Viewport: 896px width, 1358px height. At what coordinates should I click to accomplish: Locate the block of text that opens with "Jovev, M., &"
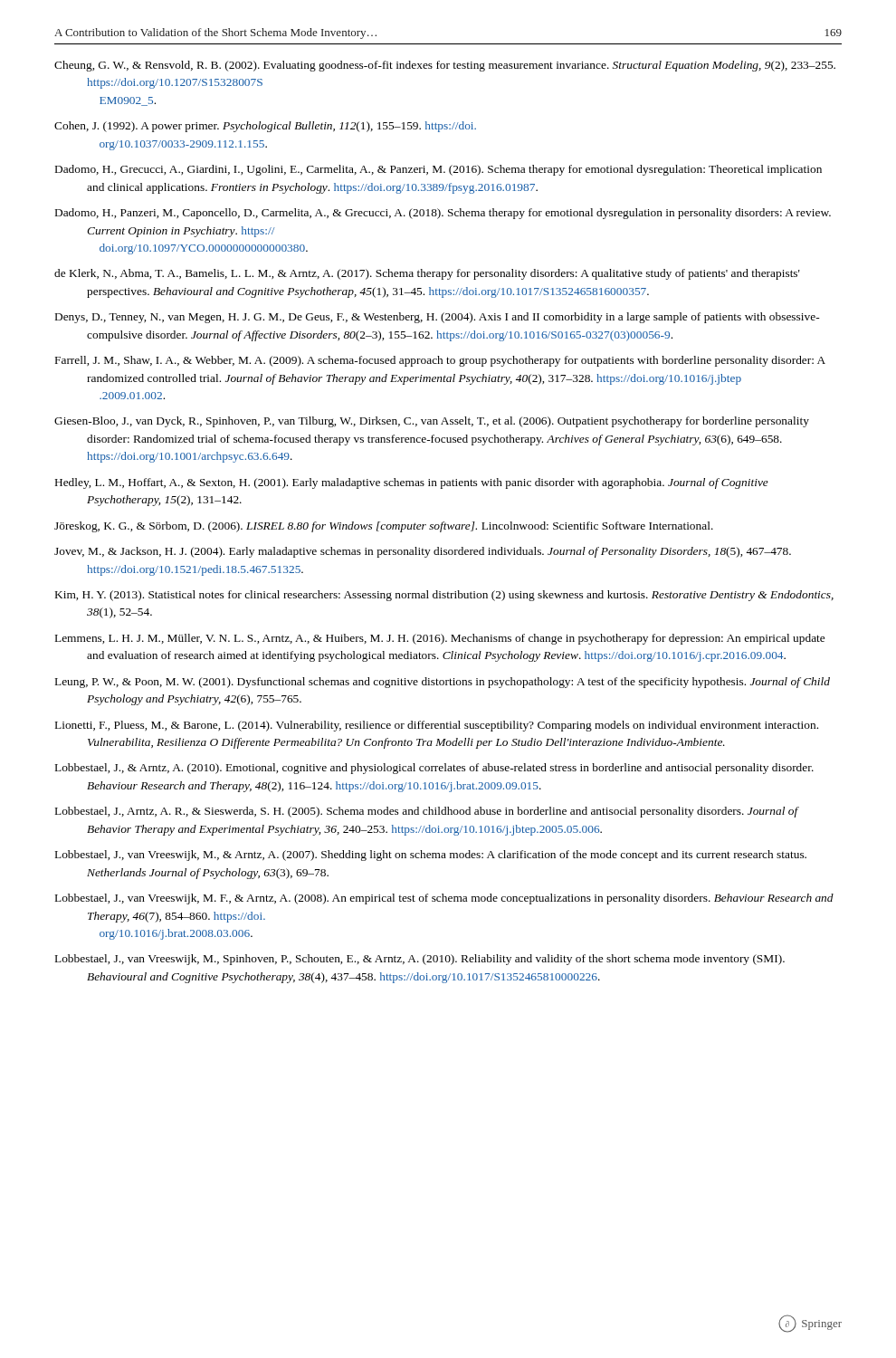pos(423,560)
